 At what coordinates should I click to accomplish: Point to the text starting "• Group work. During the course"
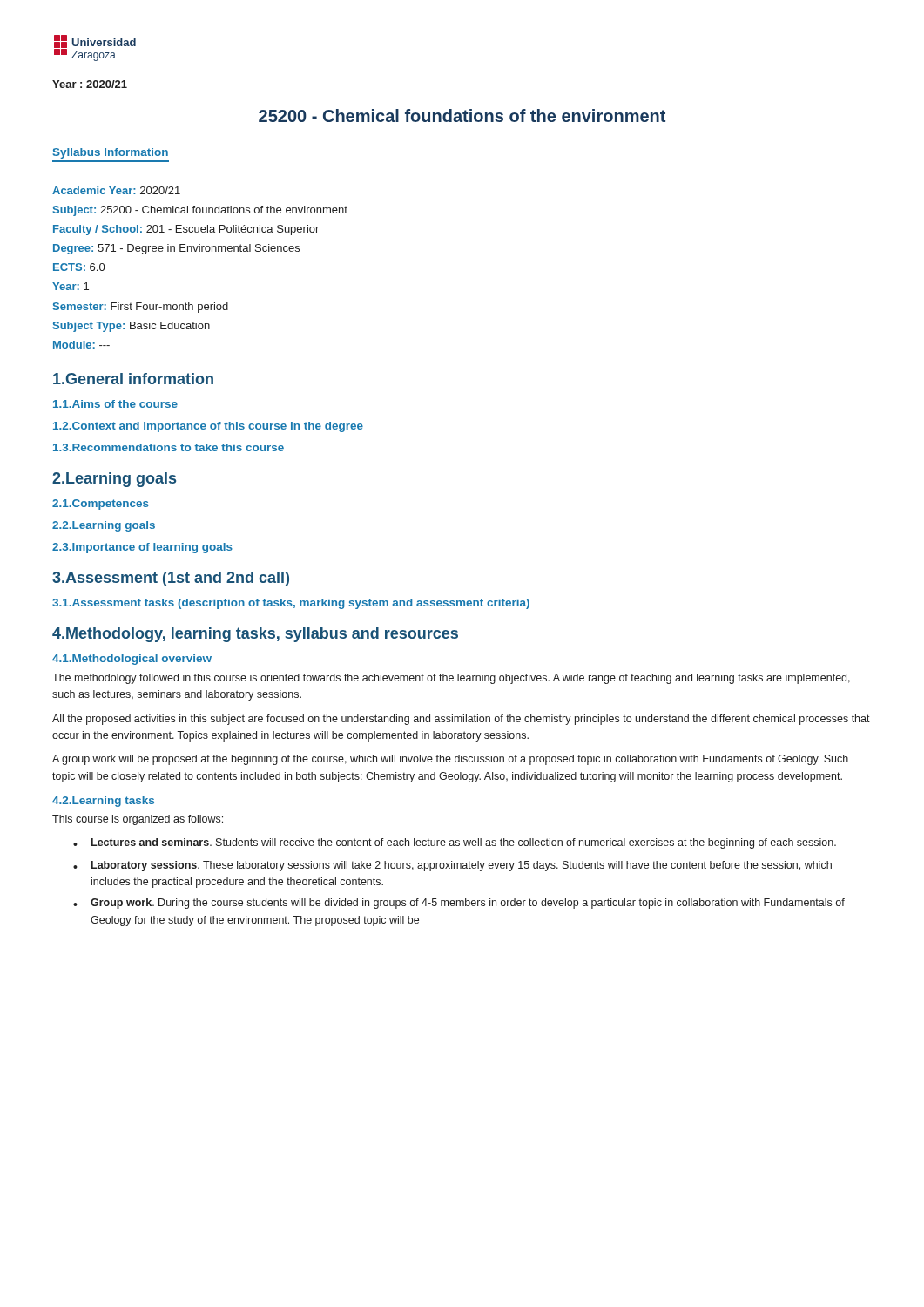472,912
